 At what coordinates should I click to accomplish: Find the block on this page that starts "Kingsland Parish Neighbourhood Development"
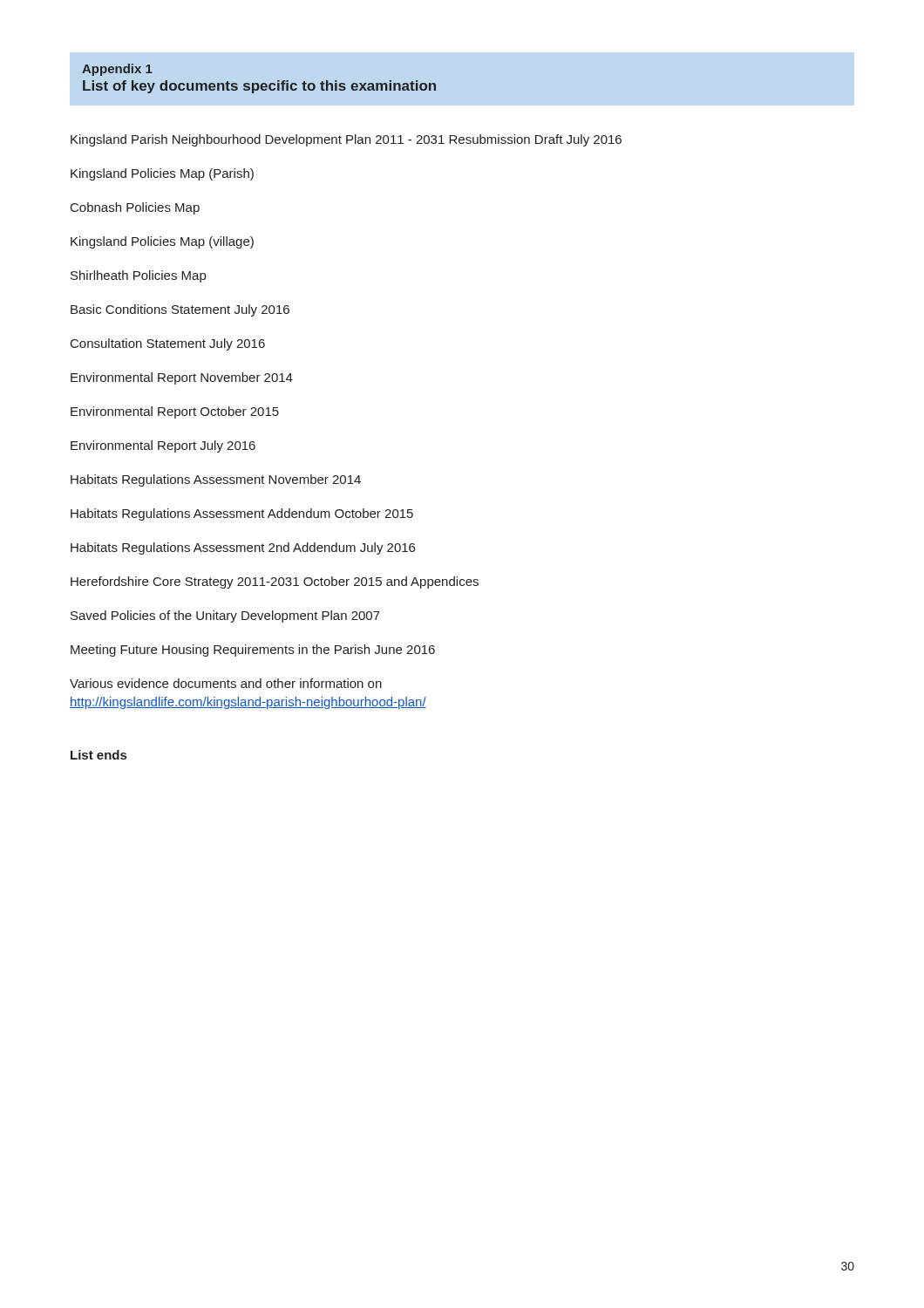pyautogui.click(x=346, y=139)
